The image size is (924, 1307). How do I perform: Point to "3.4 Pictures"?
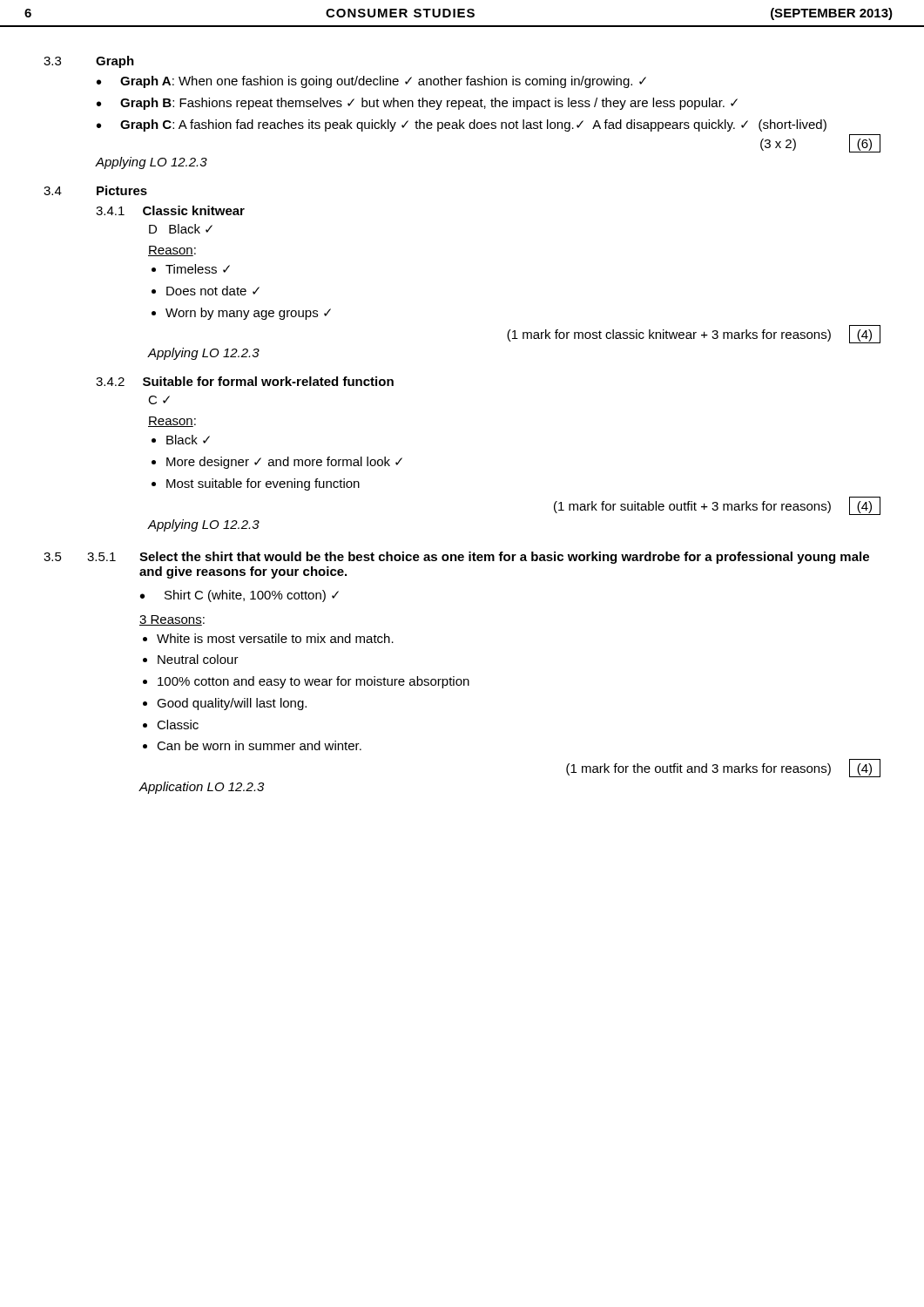95,190
